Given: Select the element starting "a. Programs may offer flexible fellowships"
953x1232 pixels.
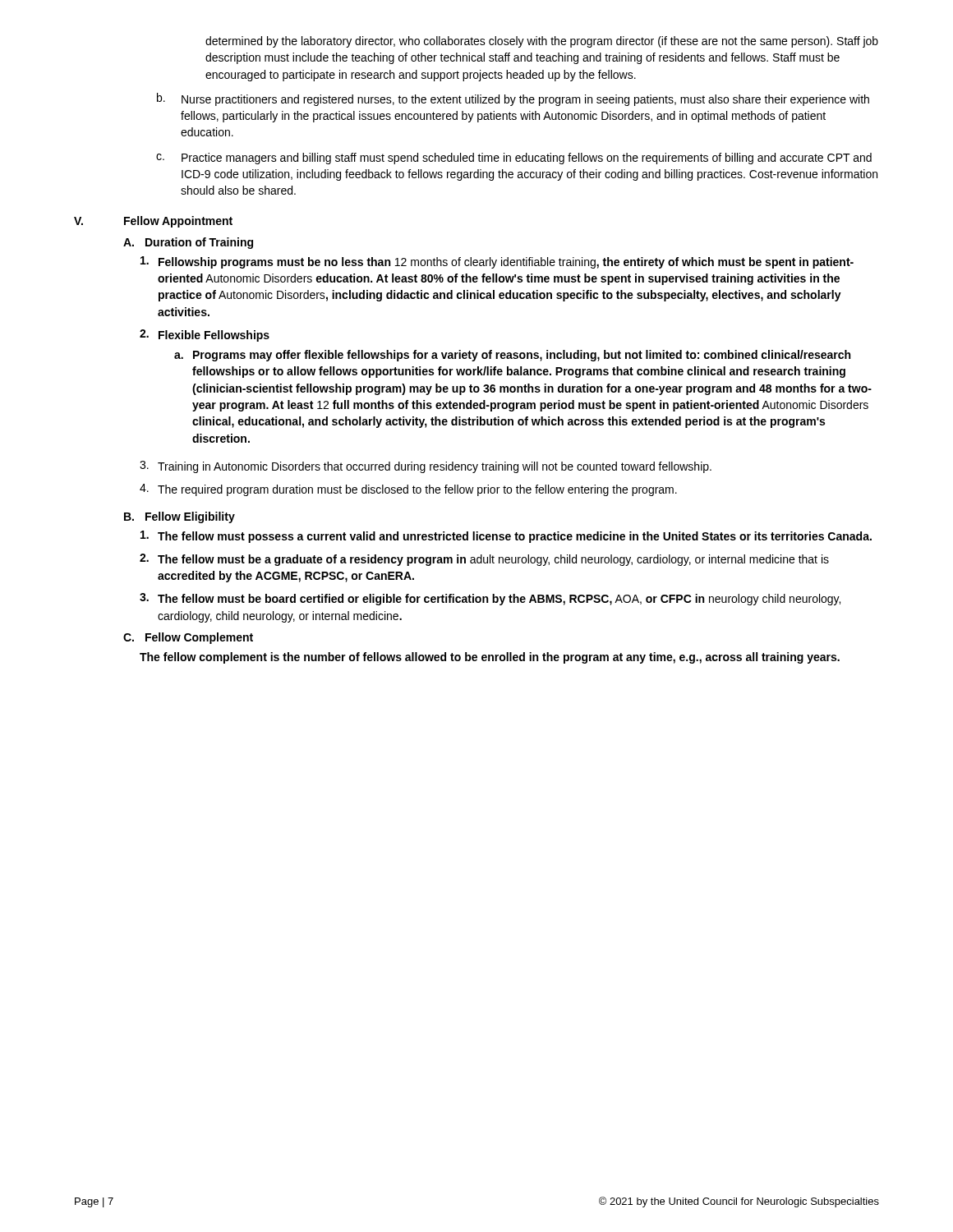Looking at the screenshot, I should click(527, 397).
